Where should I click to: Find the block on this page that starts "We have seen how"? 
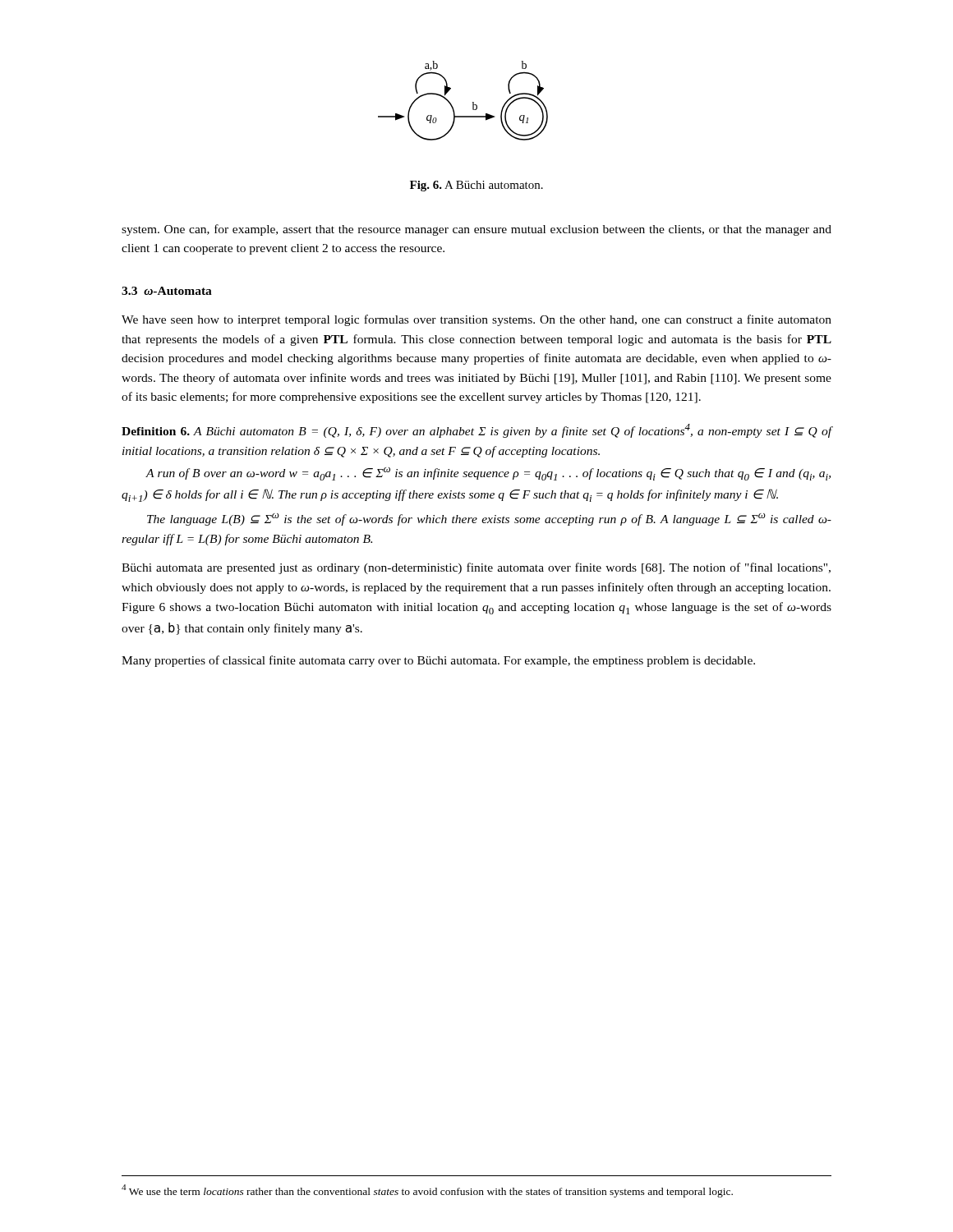click(476, 358)
